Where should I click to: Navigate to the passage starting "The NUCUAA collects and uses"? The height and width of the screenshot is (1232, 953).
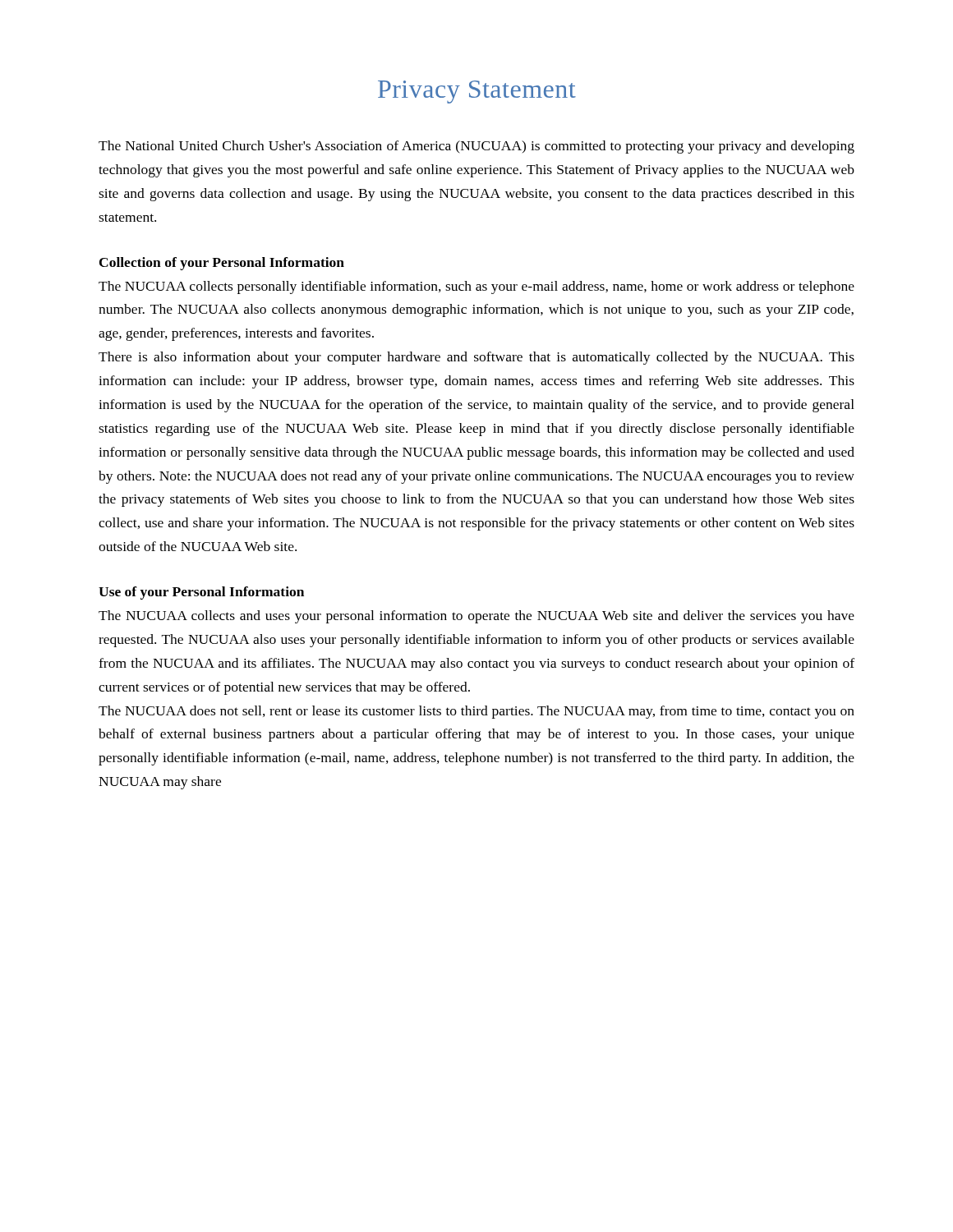476,651
